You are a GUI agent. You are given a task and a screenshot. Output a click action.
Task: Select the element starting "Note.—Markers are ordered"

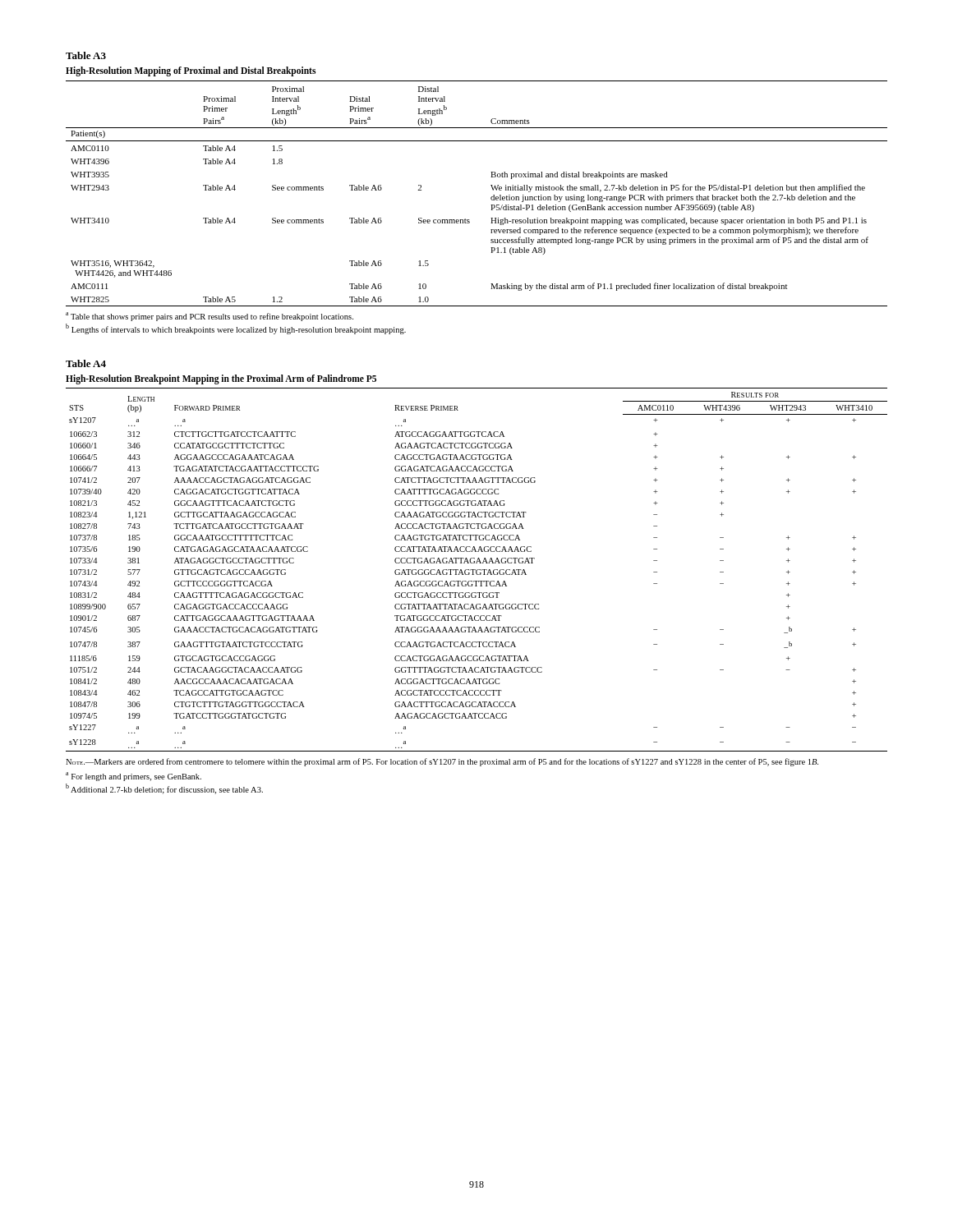pos(442,761)
